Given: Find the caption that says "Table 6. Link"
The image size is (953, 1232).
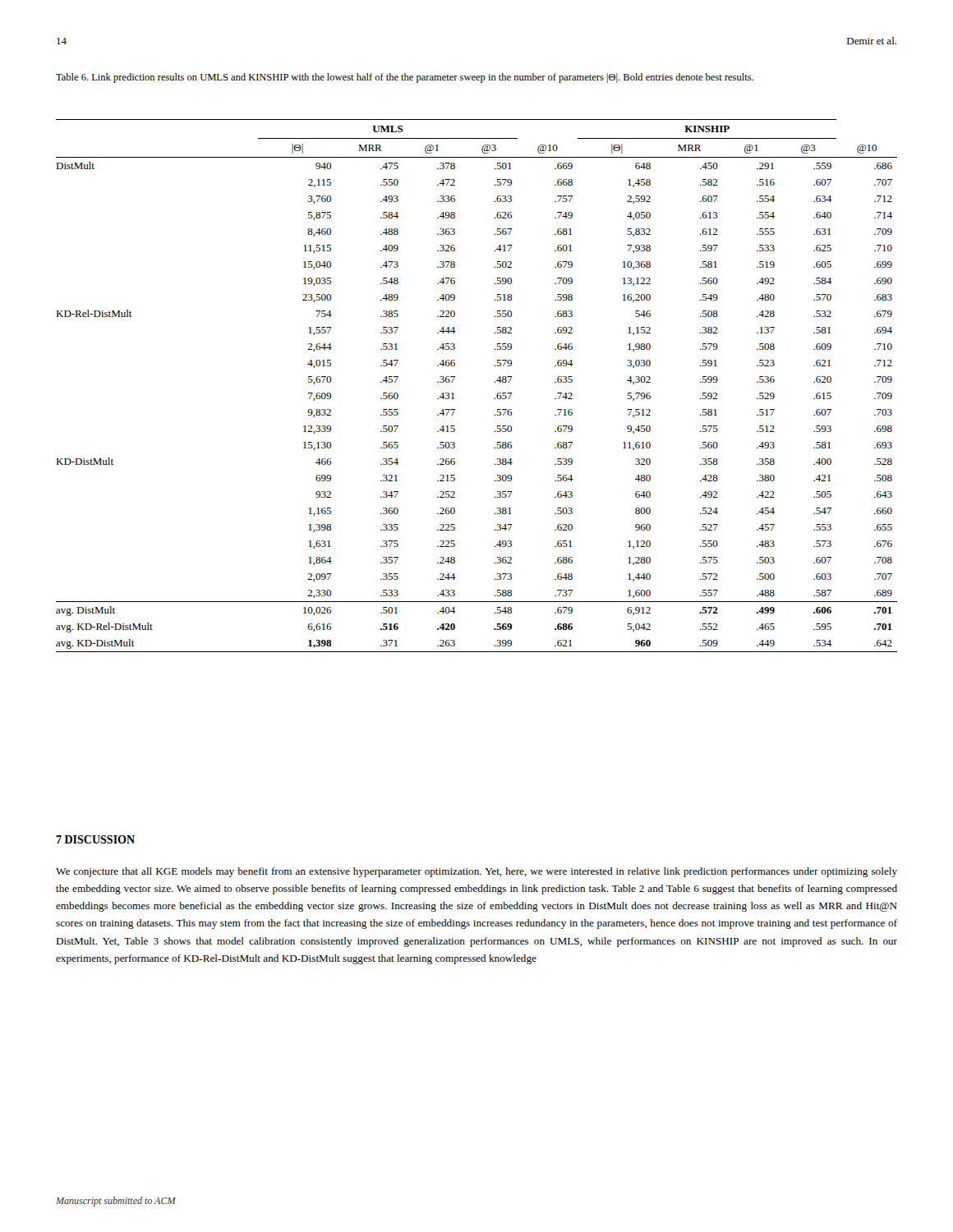Looking at the screenshot, I should [405, 77].
